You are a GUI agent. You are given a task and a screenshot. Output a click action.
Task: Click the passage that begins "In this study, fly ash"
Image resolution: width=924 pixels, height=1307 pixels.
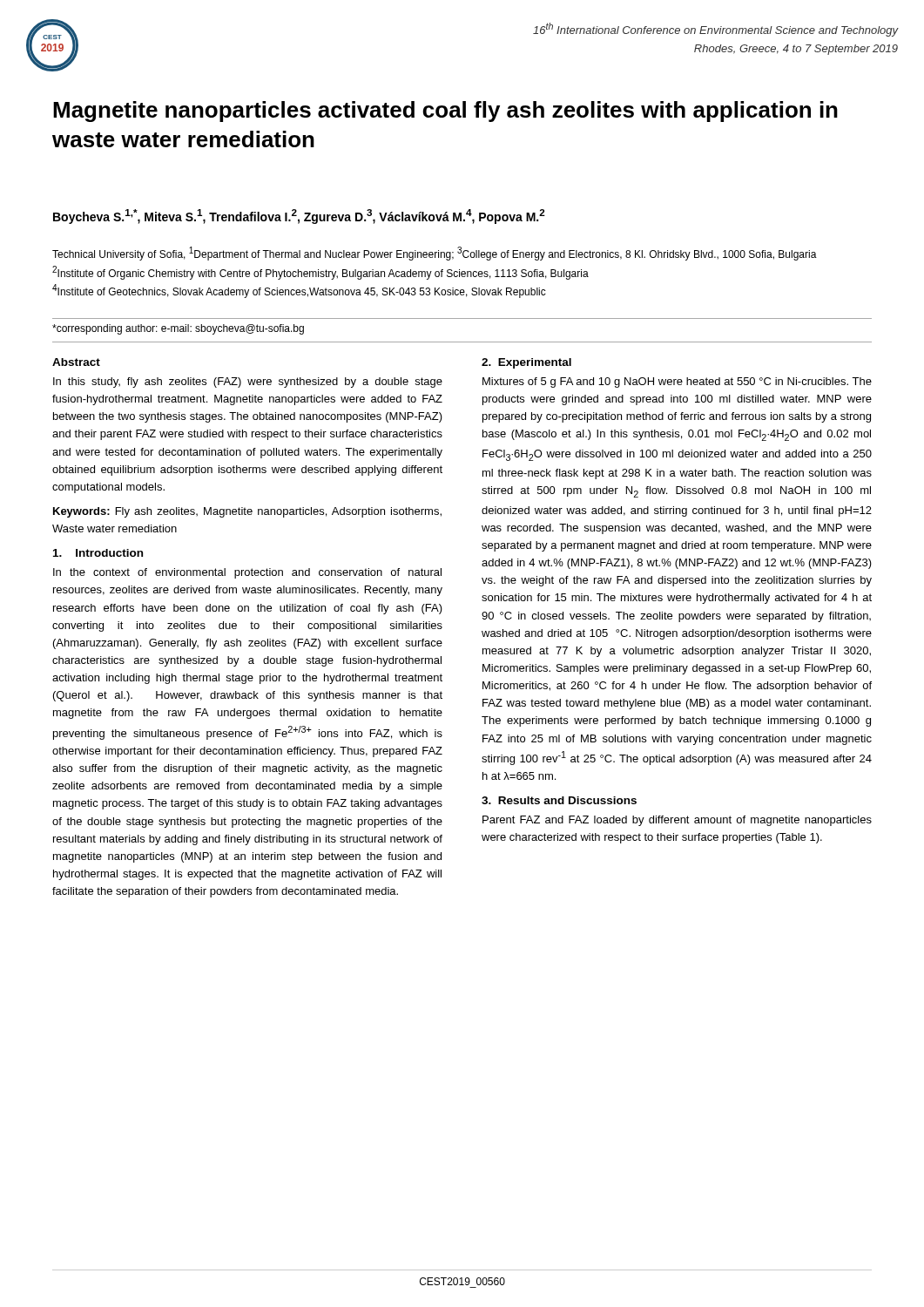[x=247, y=434]
